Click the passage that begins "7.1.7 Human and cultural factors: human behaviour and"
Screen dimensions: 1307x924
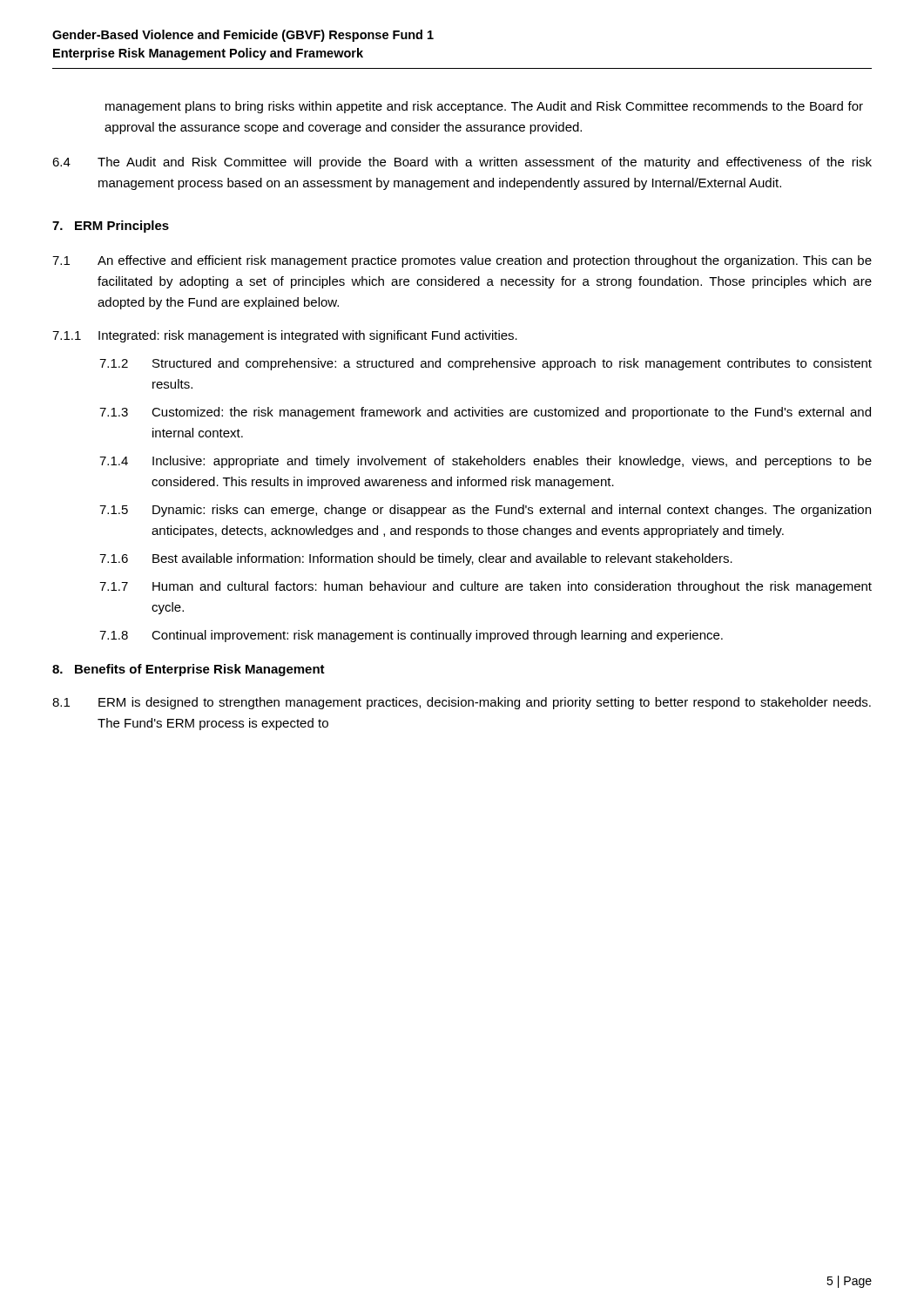click(484, 597)
